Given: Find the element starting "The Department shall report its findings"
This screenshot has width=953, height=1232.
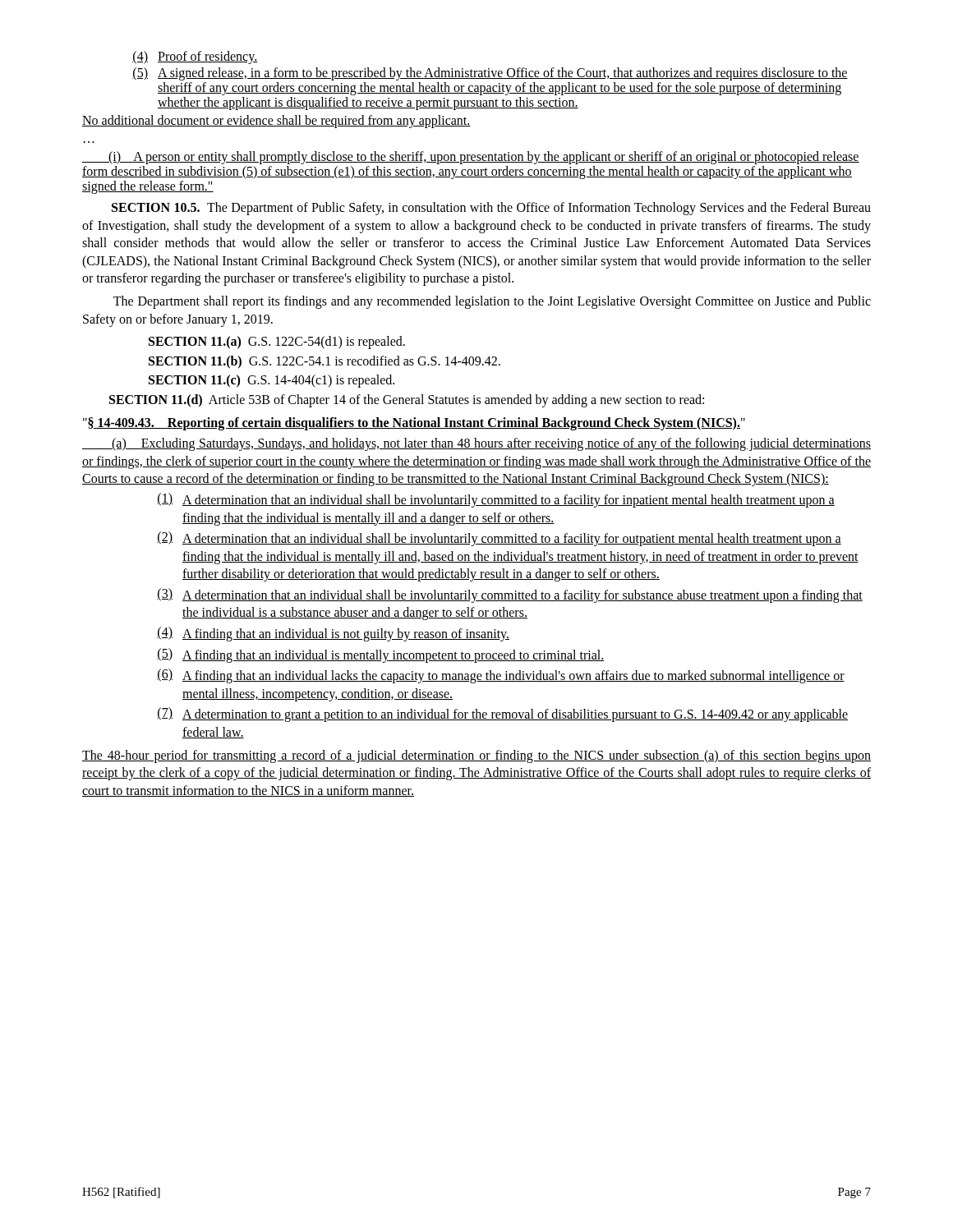Looking at the screenshot, I should (476, 310).
